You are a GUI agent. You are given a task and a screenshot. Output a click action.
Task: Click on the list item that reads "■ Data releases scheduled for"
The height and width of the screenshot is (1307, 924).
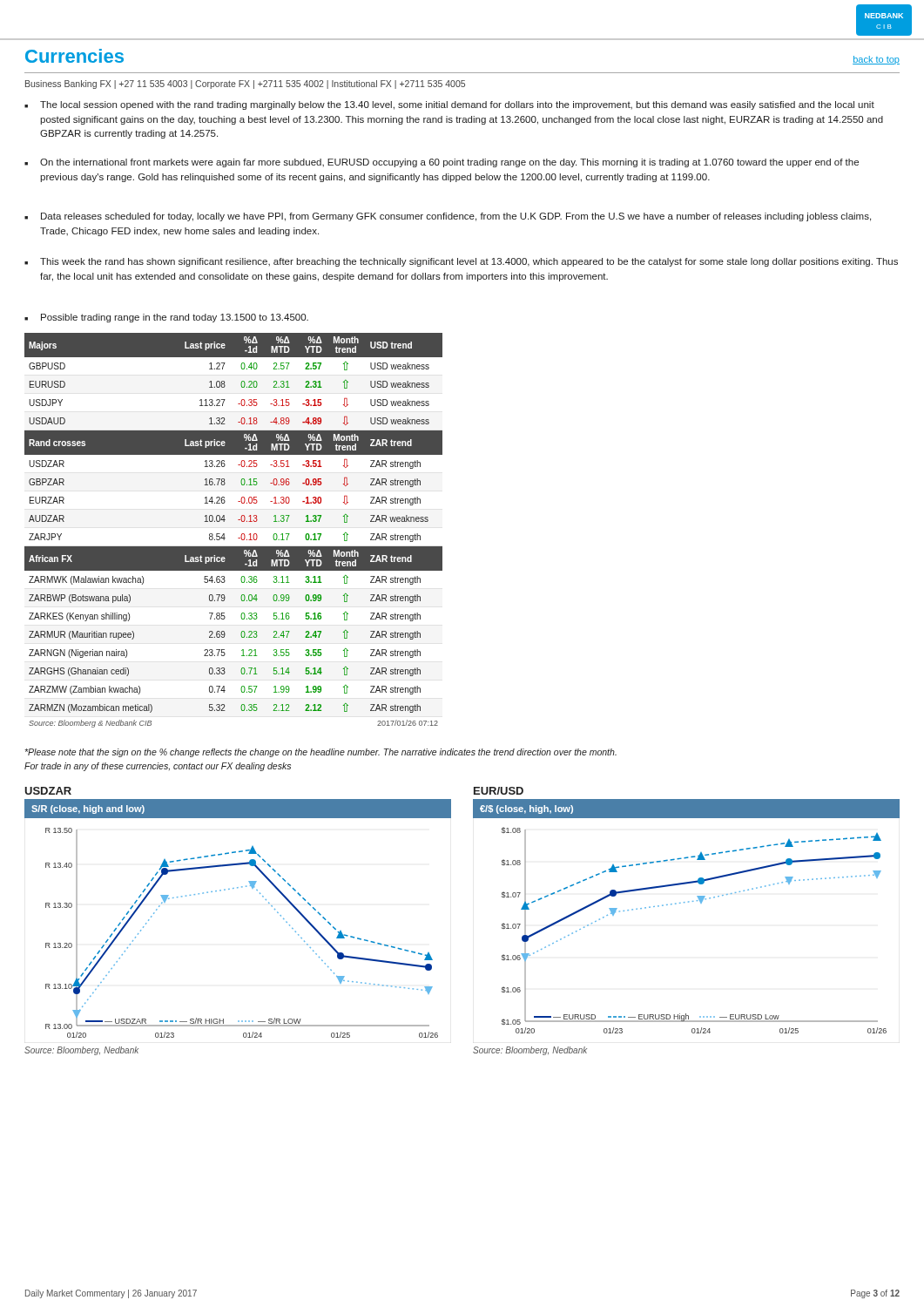click(x=462, y=224)
